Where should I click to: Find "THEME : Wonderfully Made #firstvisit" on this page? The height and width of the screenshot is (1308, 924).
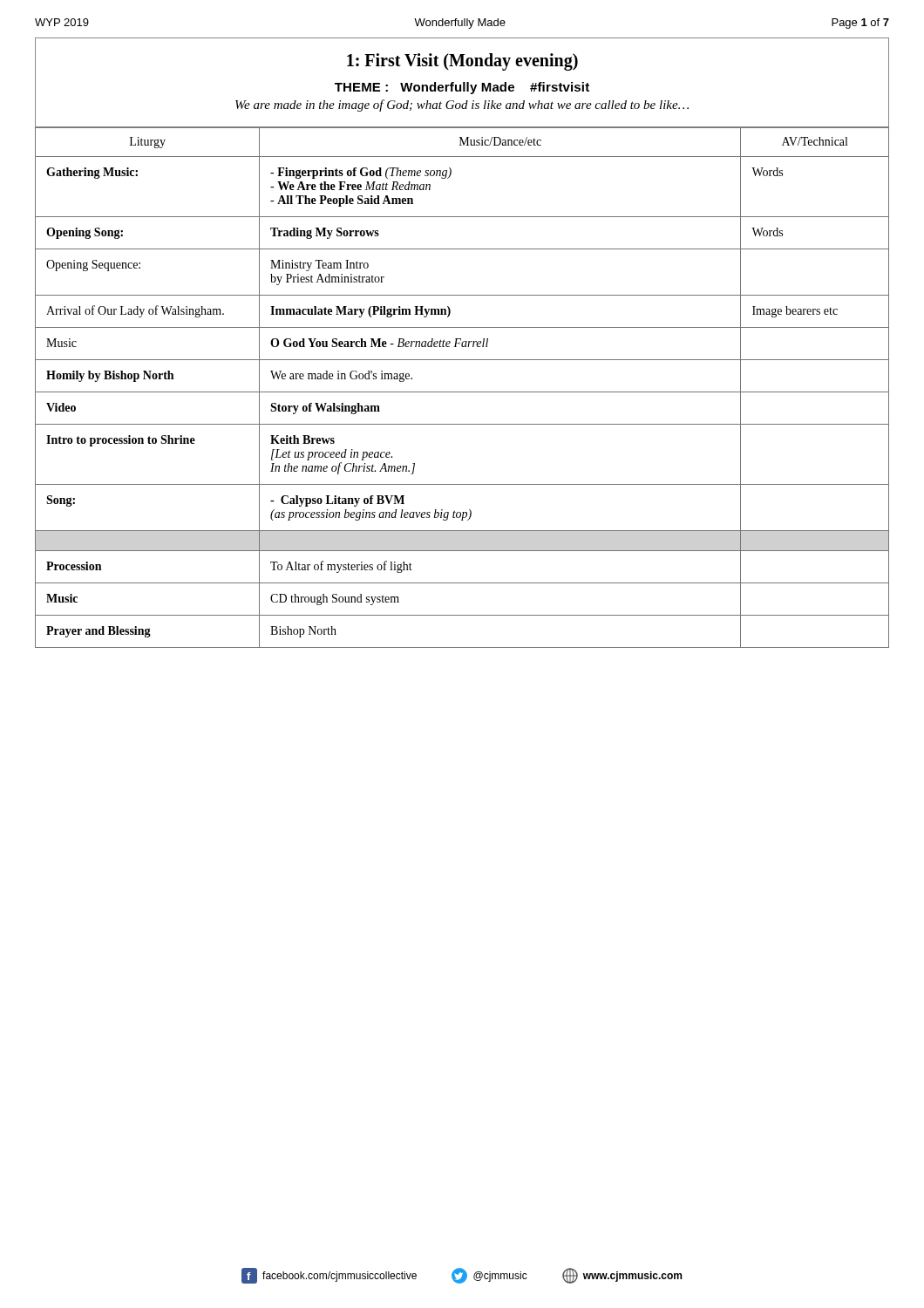point(462,87)
